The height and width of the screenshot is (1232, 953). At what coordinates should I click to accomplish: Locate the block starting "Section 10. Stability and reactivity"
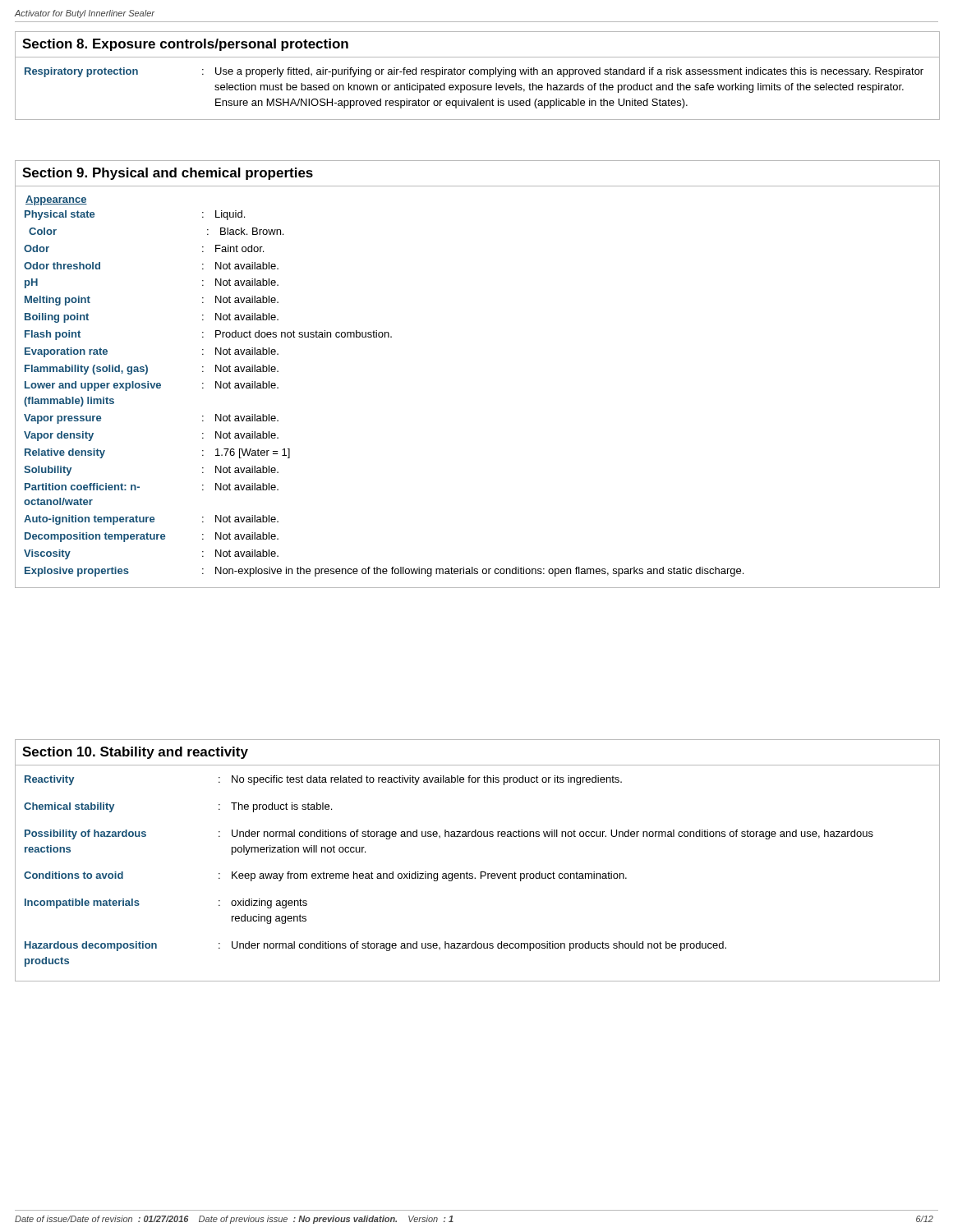pyautogui.click(x=135, y=752)
